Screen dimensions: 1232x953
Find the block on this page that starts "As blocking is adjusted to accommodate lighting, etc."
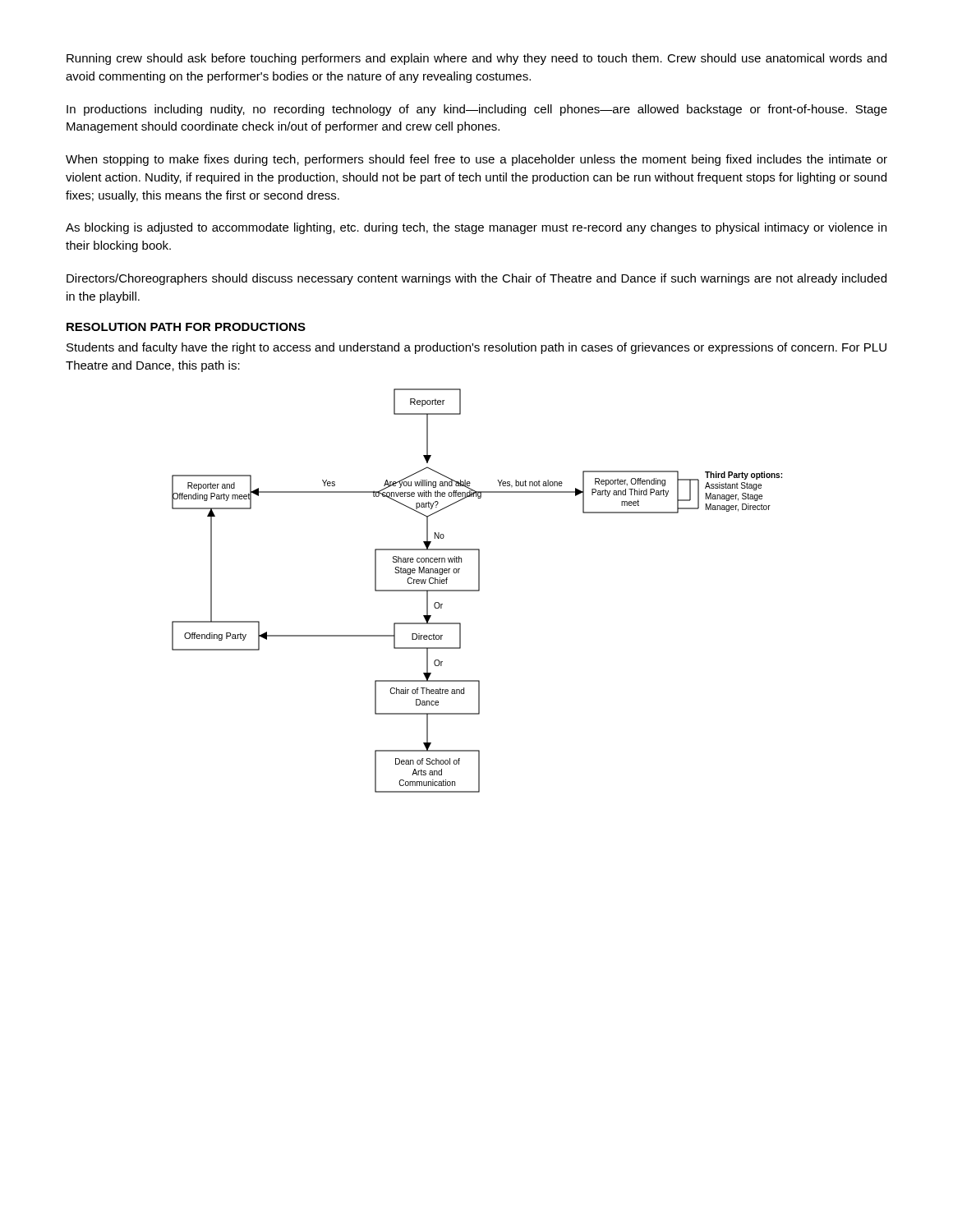(x=476, y=237)
